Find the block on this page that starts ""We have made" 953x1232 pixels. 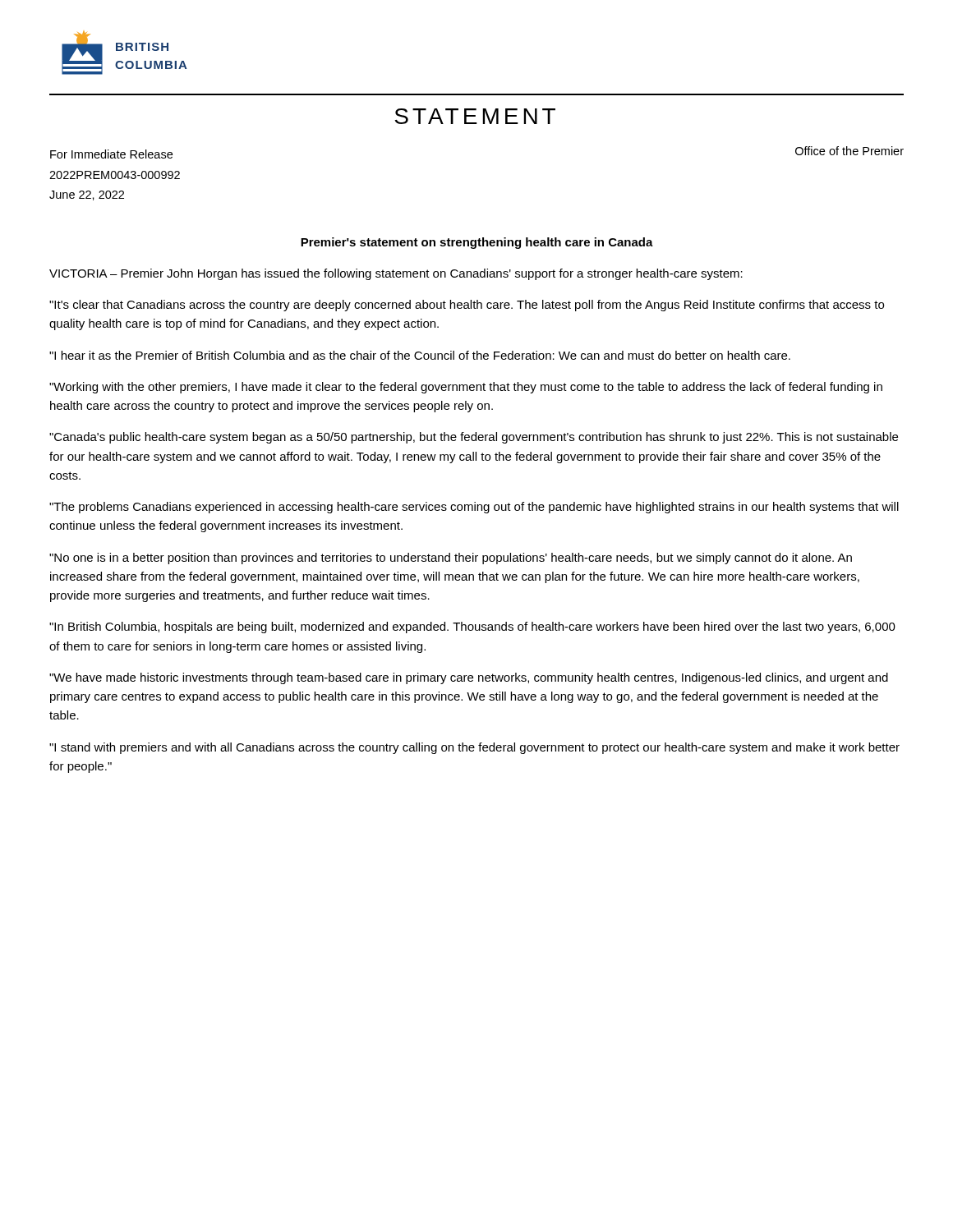tap(469, 696)
